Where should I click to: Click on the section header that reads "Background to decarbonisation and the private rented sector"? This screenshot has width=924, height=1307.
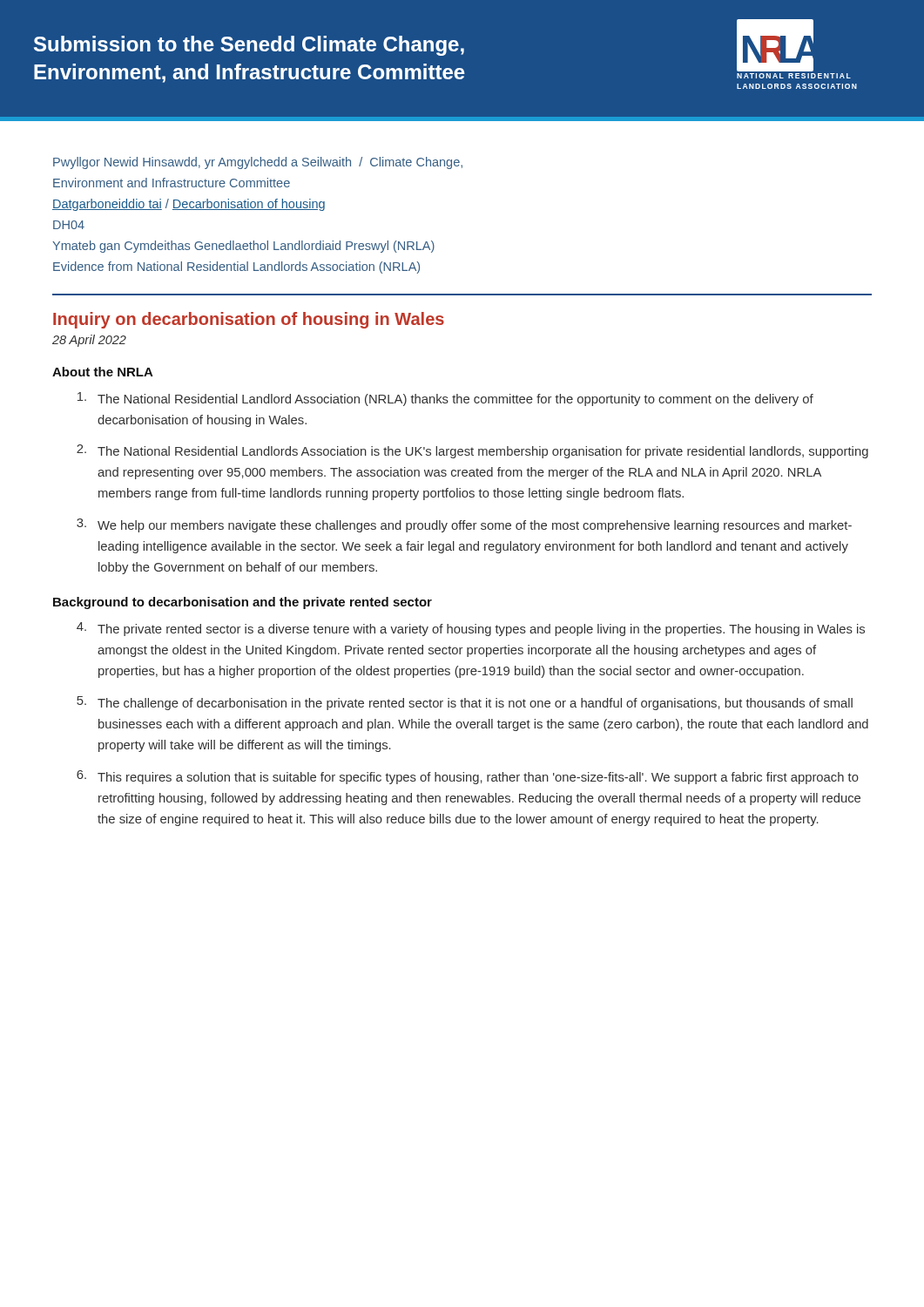pos(242,602)
